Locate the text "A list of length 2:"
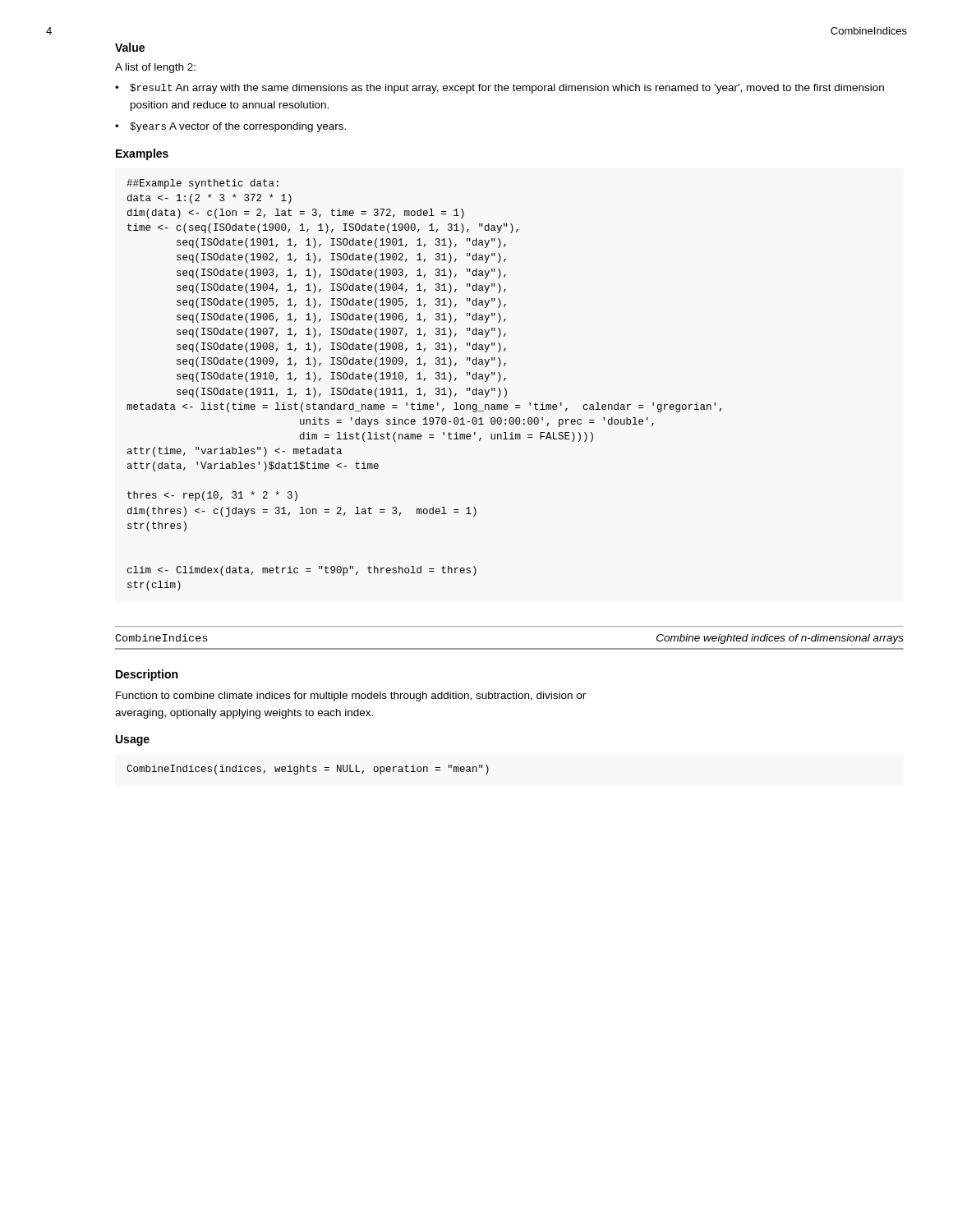The width and height of the screenshot is (953, 1232). tap(156, 67)
